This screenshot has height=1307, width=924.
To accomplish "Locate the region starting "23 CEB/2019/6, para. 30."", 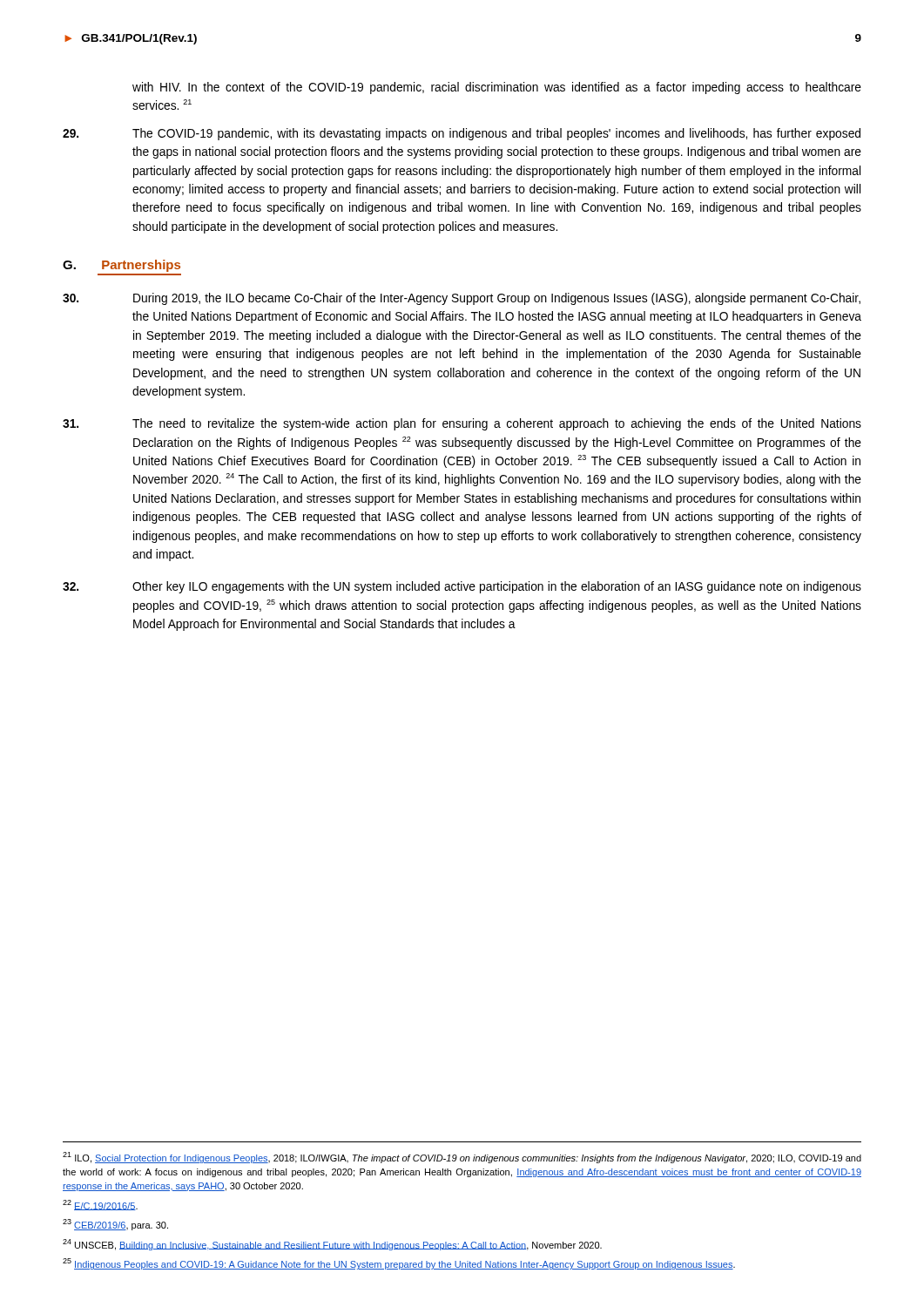I will point(116,1224).
